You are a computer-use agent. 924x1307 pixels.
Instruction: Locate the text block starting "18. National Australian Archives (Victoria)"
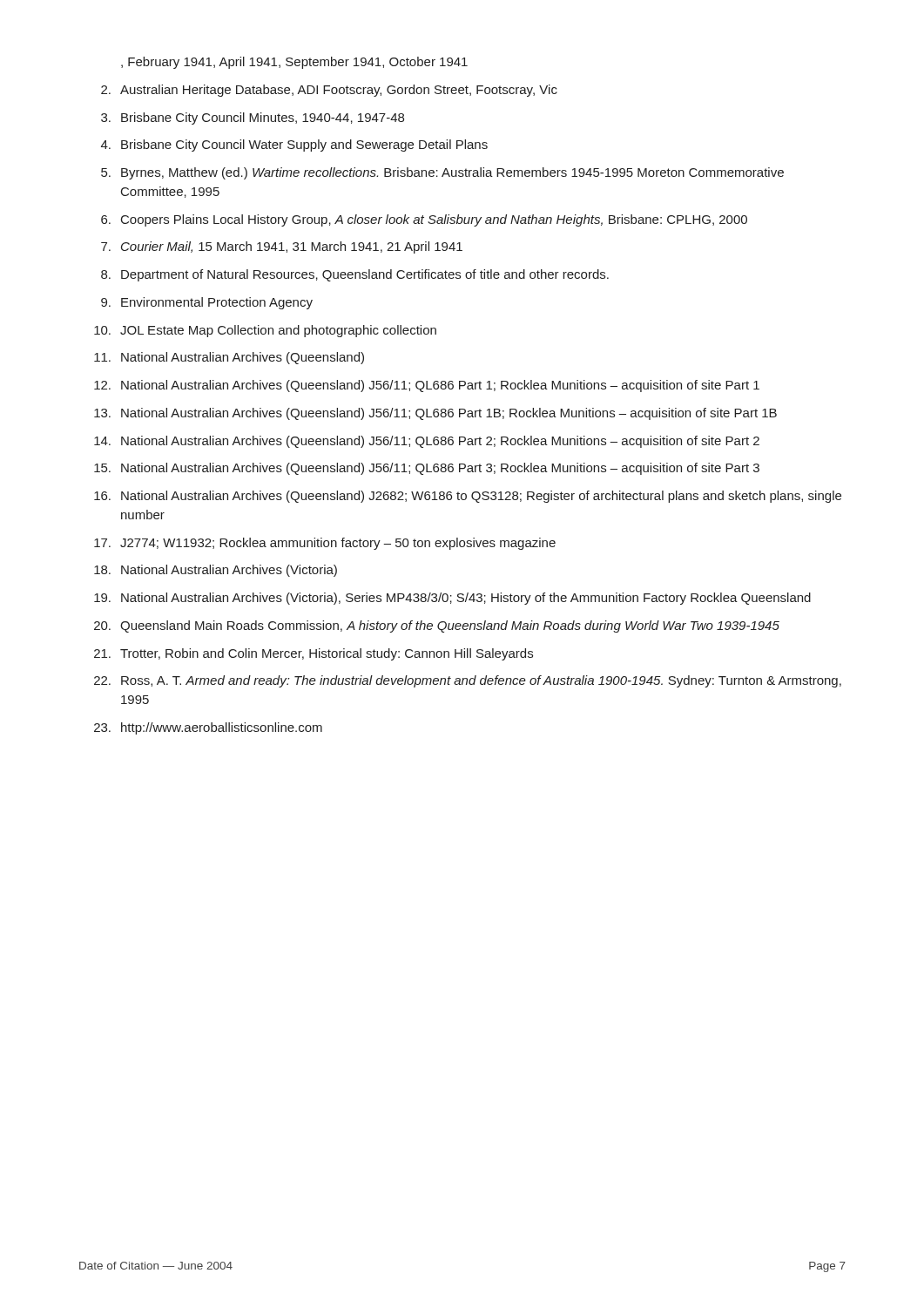pyautogui.click(x=216, y=571)
